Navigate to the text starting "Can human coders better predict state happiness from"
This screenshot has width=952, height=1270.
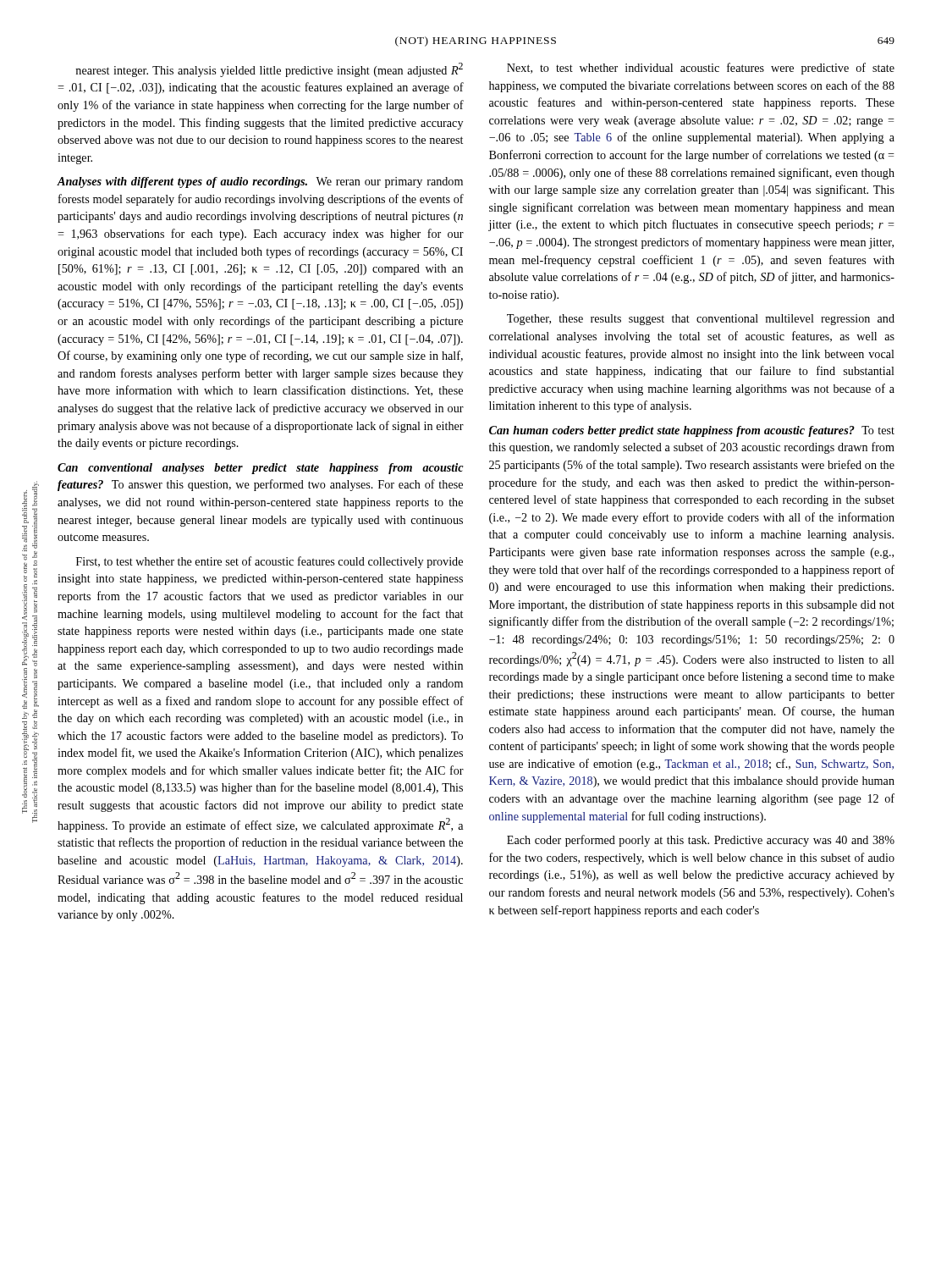(692, 623)
